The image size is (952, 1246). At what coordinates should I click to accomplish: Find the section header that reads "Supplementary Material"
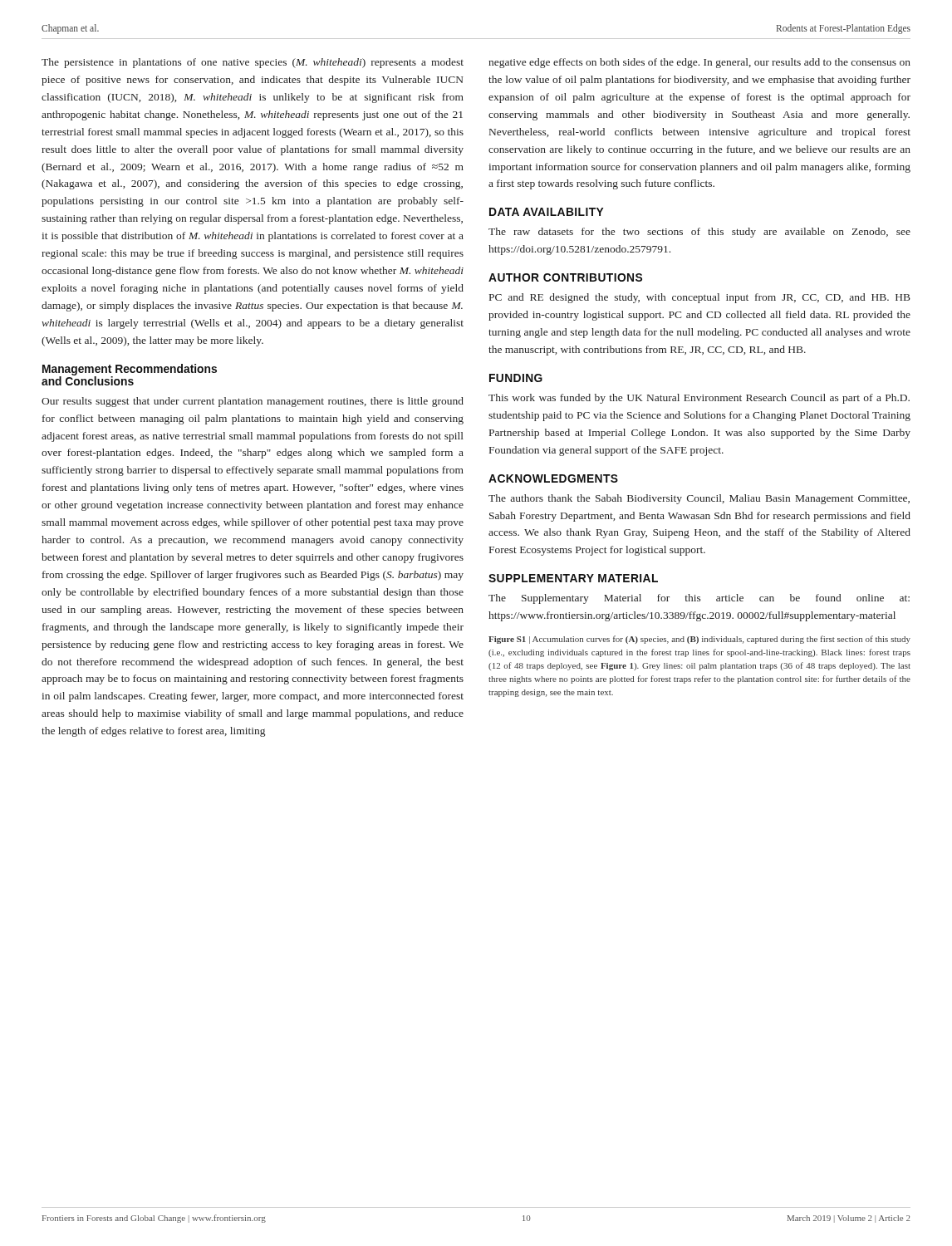coord(574,579)
